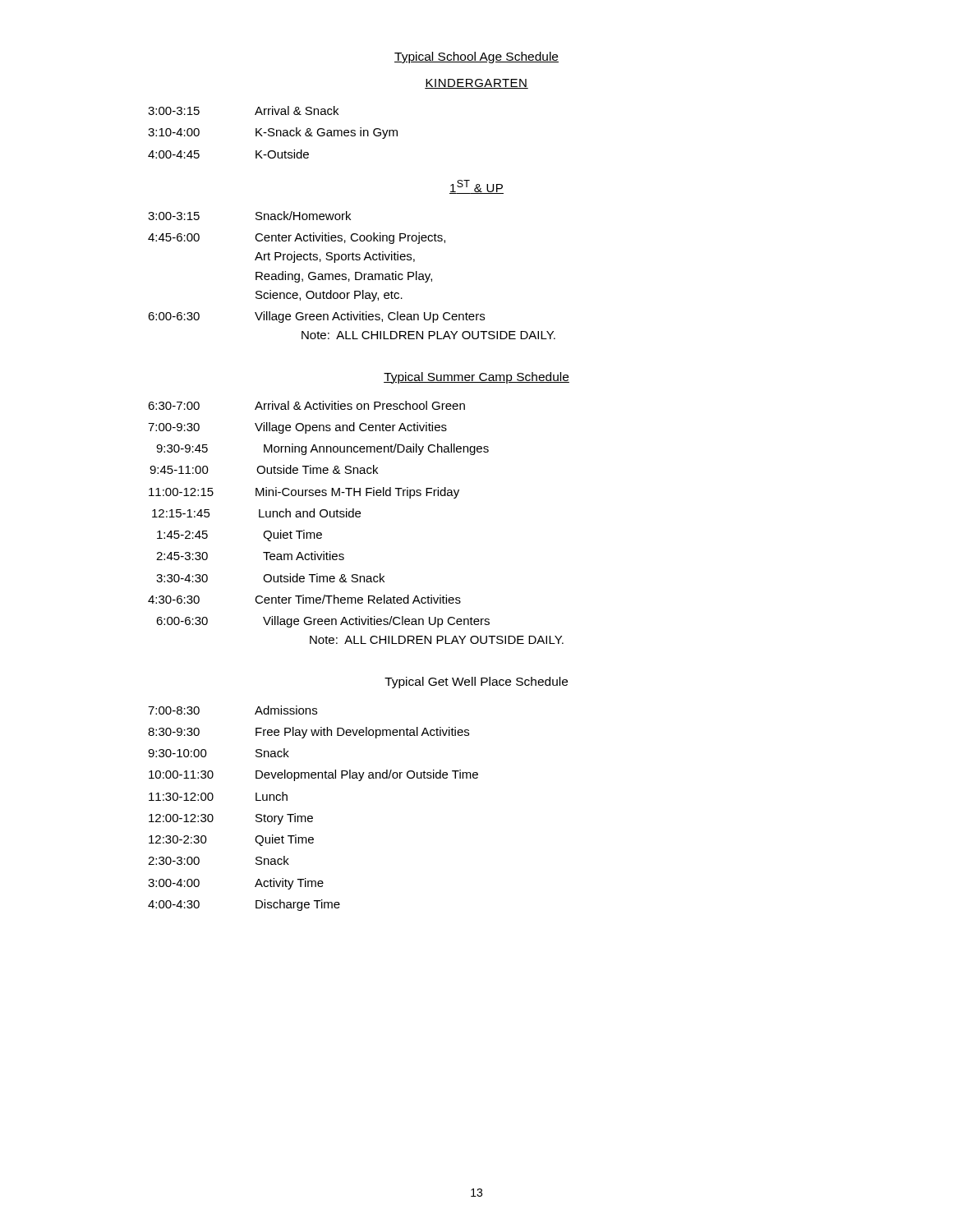
Task: Click on the element starting "2:45-3:30 Team Activities"
Action: [x=188, y=556]
